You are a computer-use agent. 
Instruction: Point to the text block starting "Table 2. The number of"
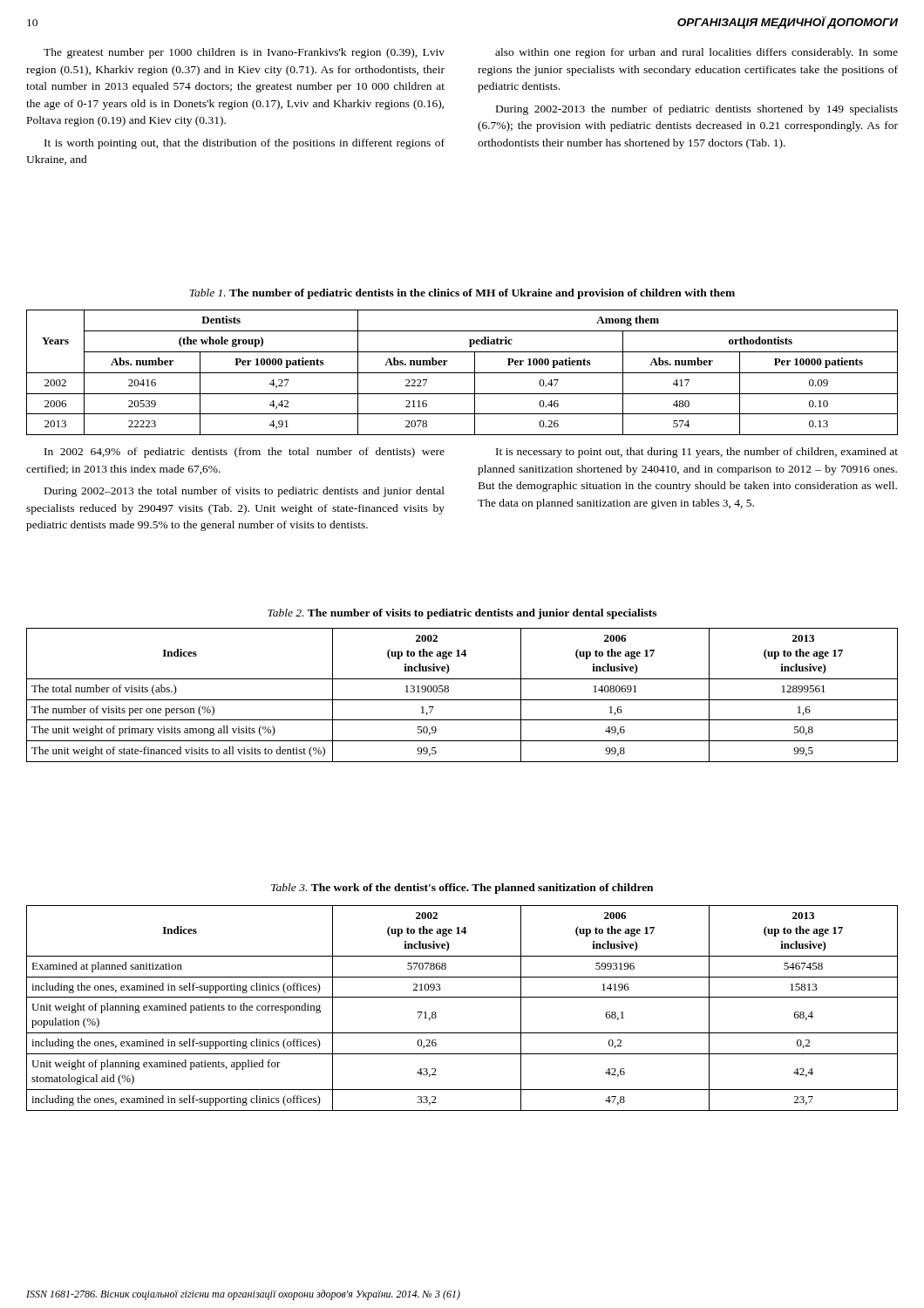point(462,613)
